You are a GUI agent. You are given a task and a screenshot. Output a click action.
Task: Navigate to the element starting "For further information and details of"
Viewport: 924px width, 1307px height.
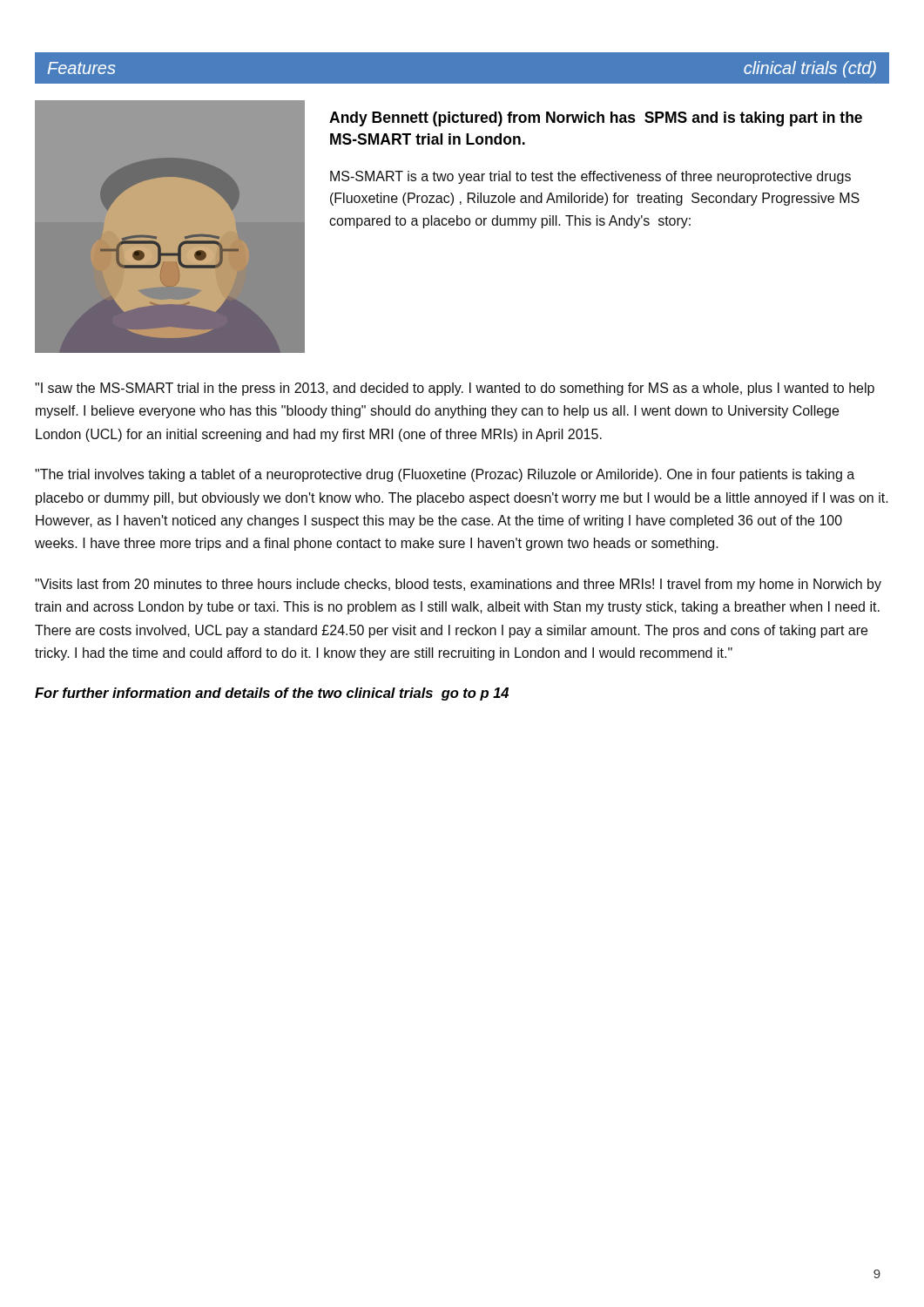point(272,693)
